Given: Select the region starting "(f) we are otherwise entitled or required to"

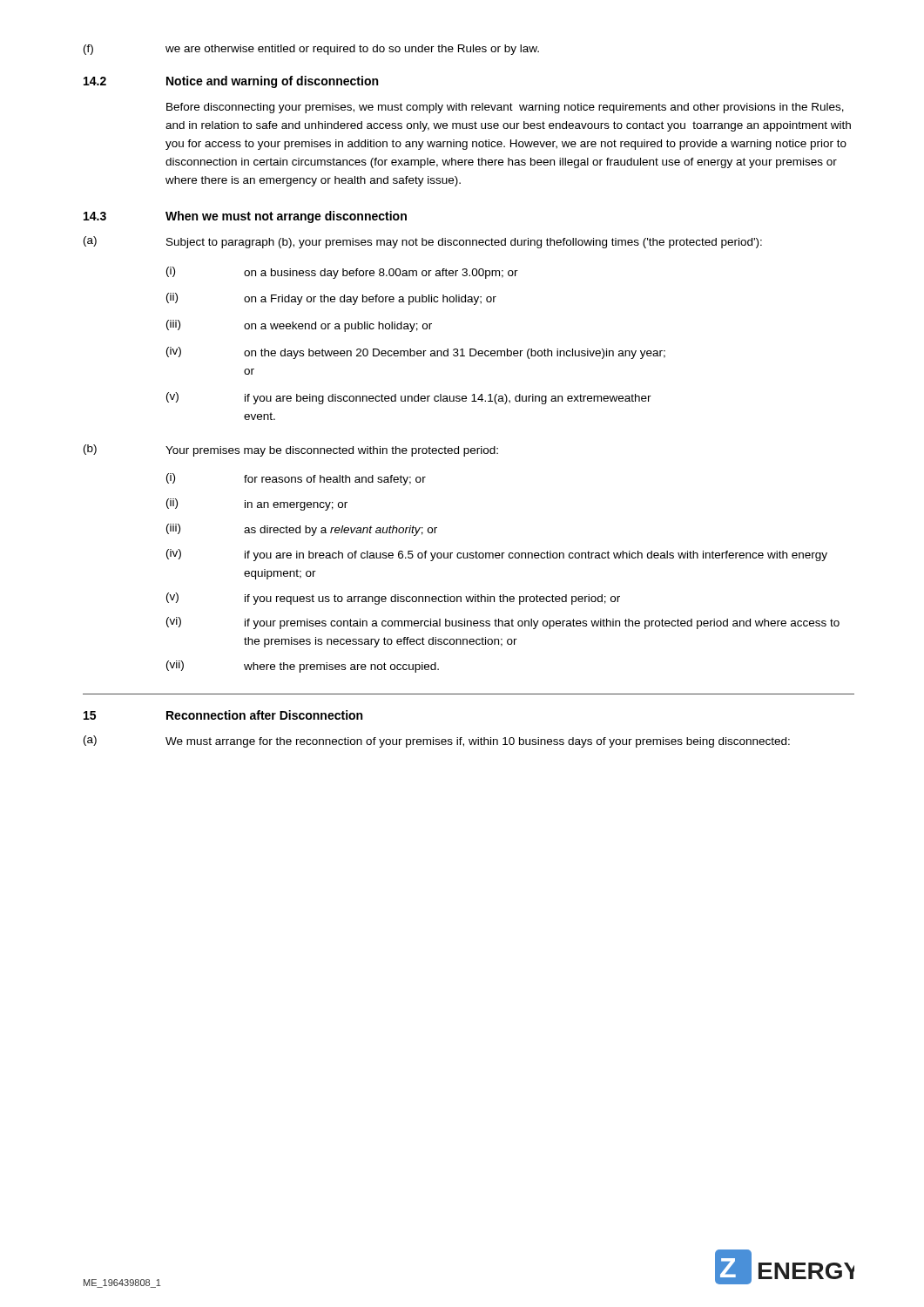Looking at the screenshot, I should click(x=469, y=48).
